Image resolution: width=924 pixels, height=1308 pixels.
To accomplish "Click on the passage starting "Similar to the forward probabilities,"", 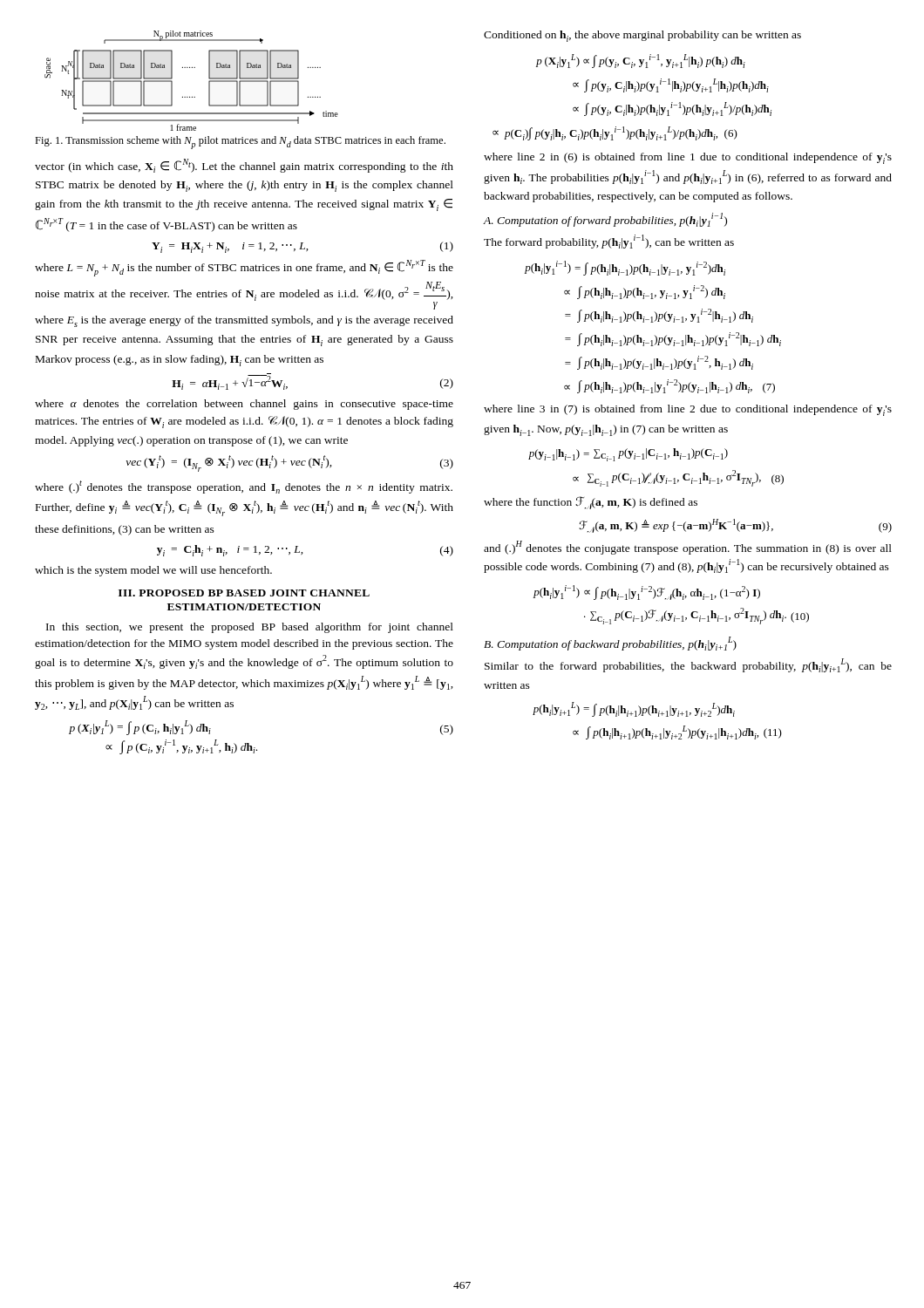I will coord(688,675).
